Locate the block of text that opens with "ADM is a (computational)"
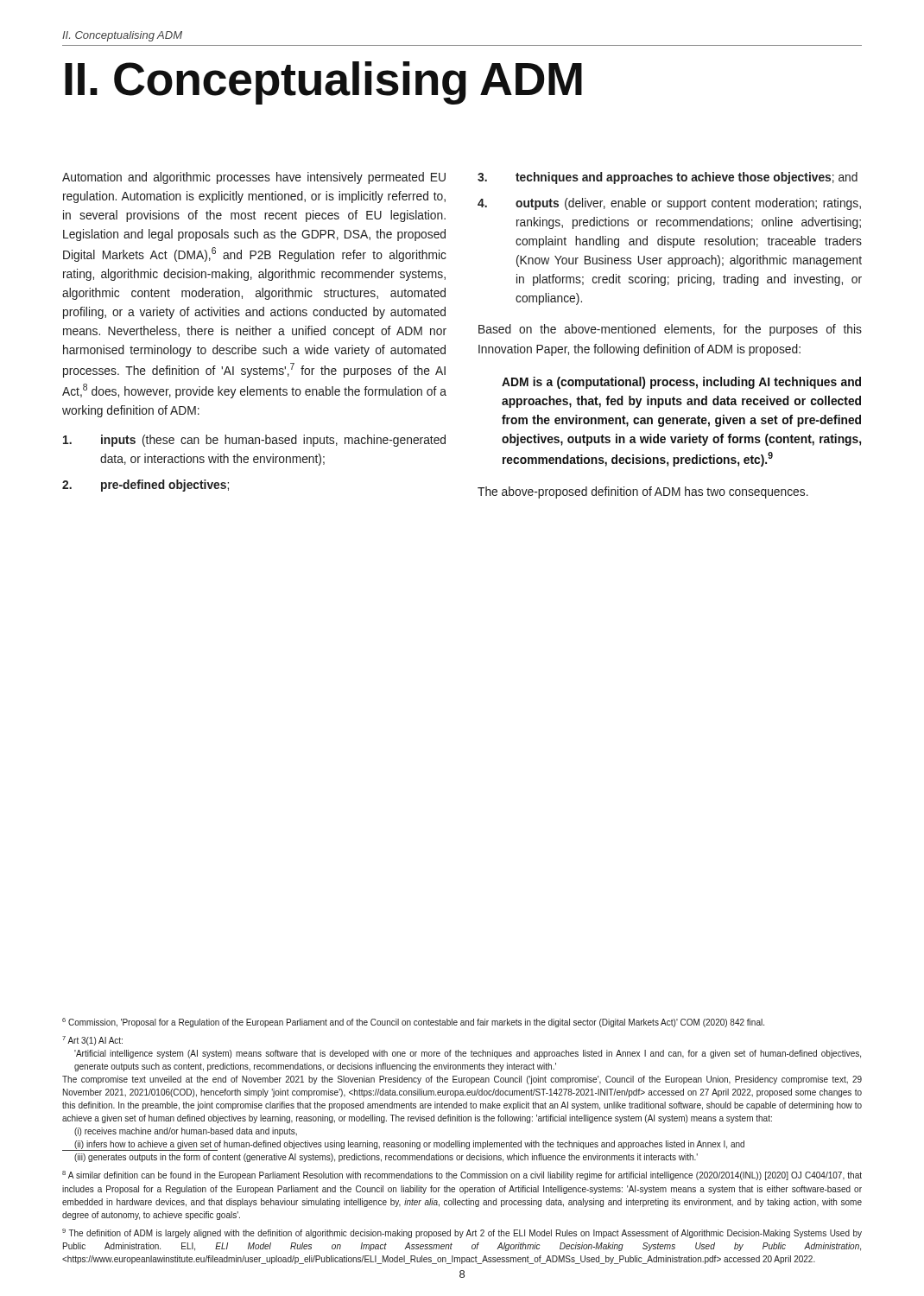Screen dimensions: 1296x924 click(682, 421)
